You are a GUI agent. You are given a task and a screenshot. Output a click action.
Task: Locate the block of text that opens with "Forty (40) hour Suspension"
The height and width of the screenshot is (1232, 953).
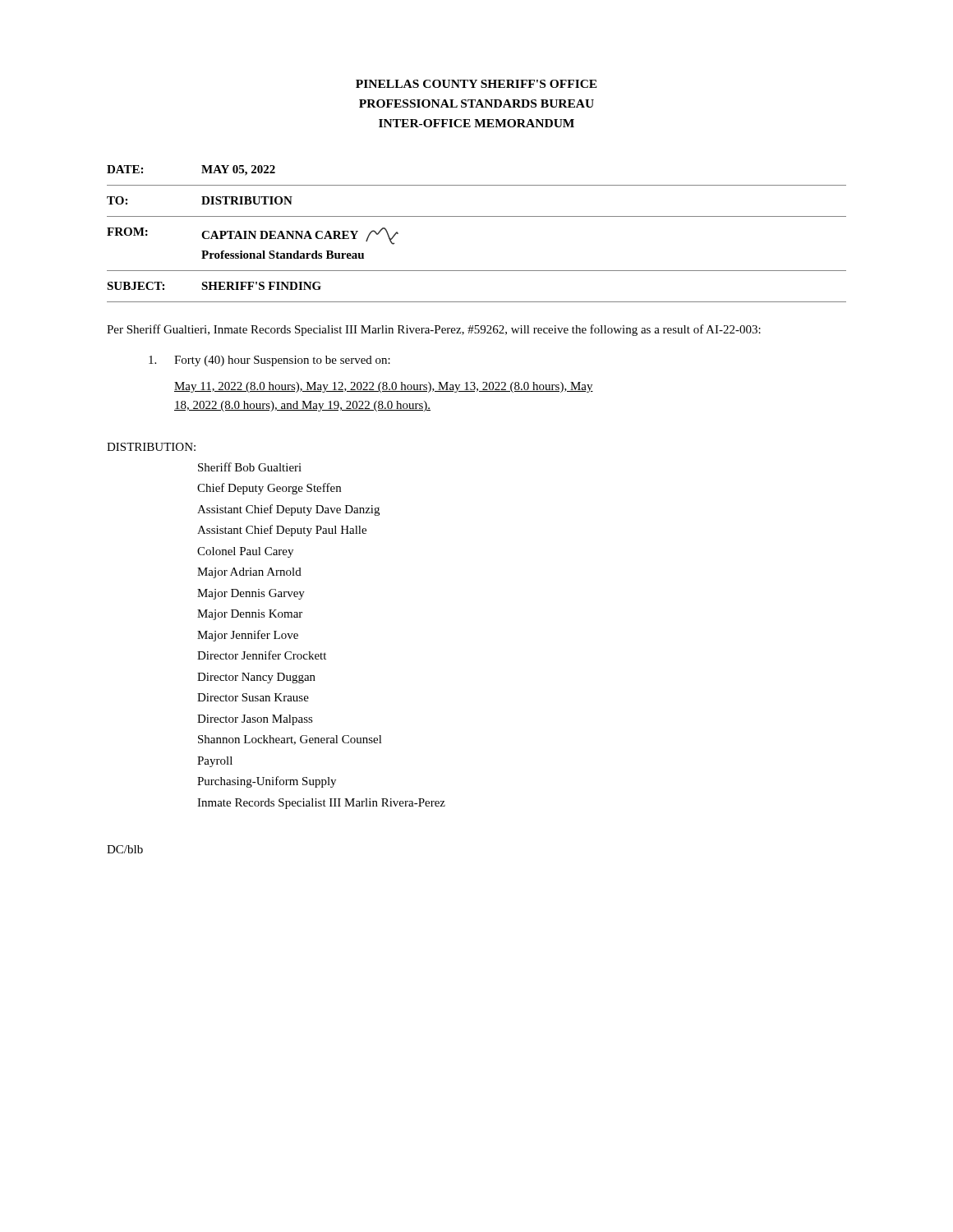(x=370, y=383)
